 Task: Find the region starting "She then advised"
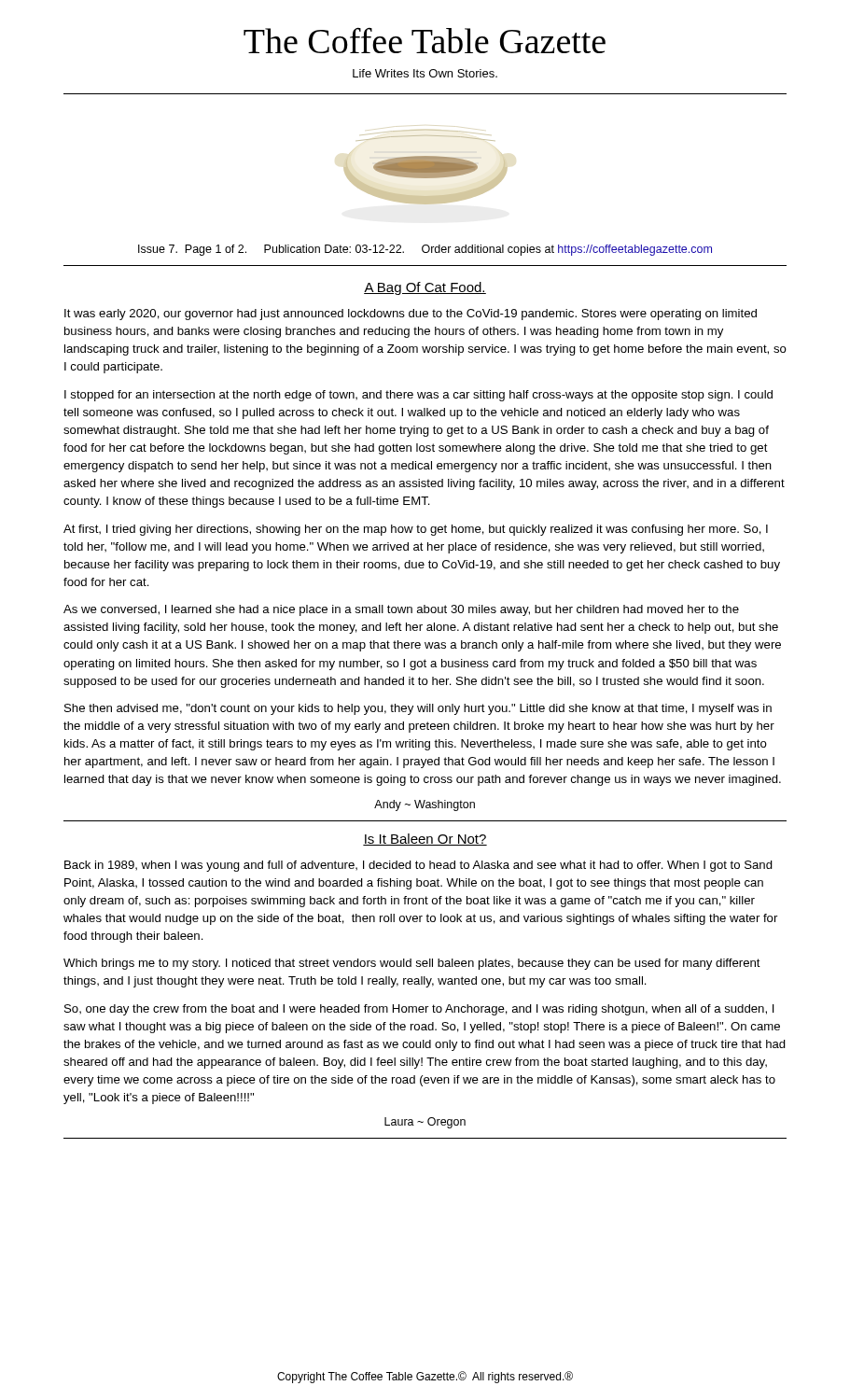(423, 743)
